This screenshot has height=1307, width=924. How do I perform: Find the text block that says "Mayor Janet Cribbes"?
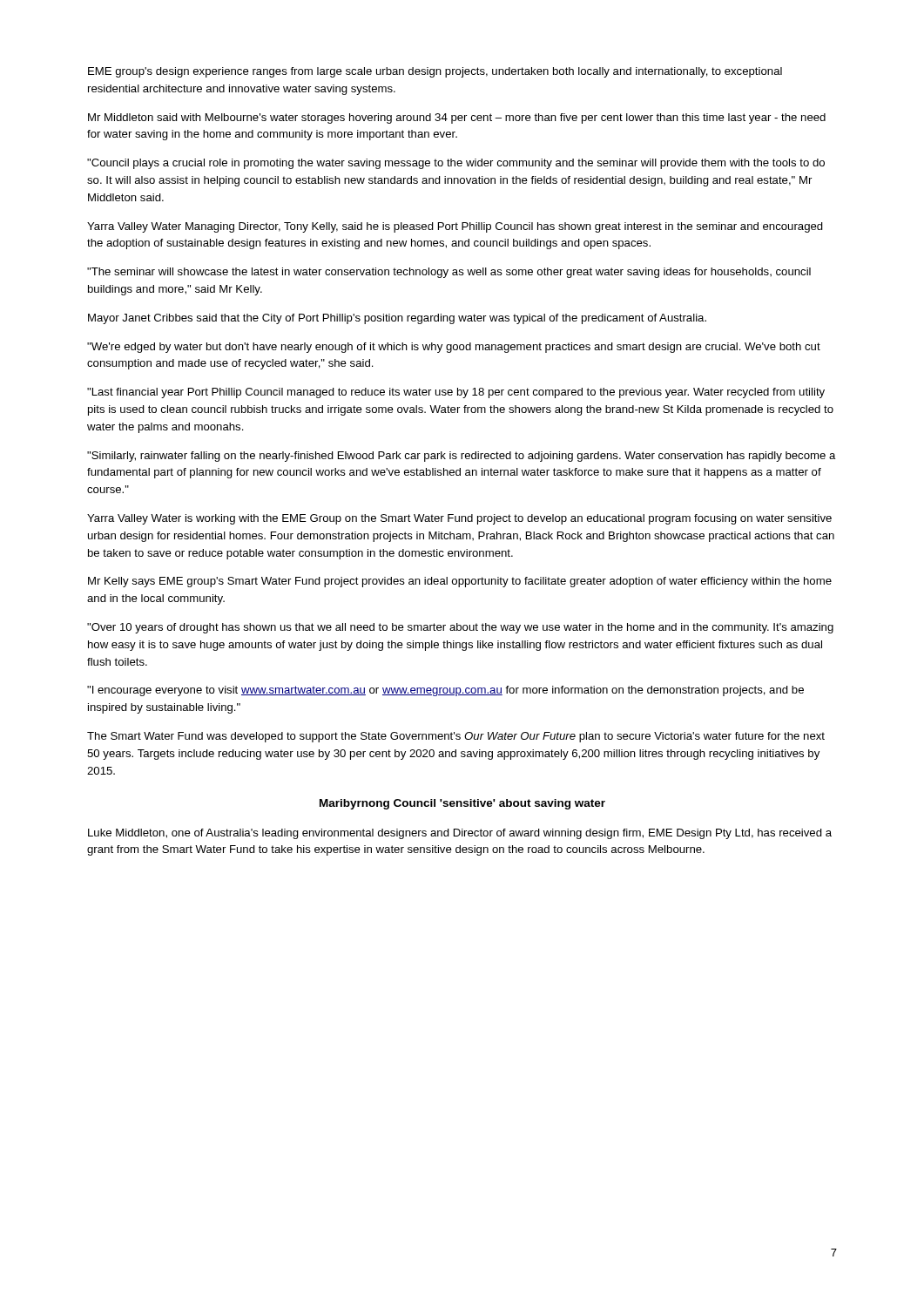(x=462, y=318)
